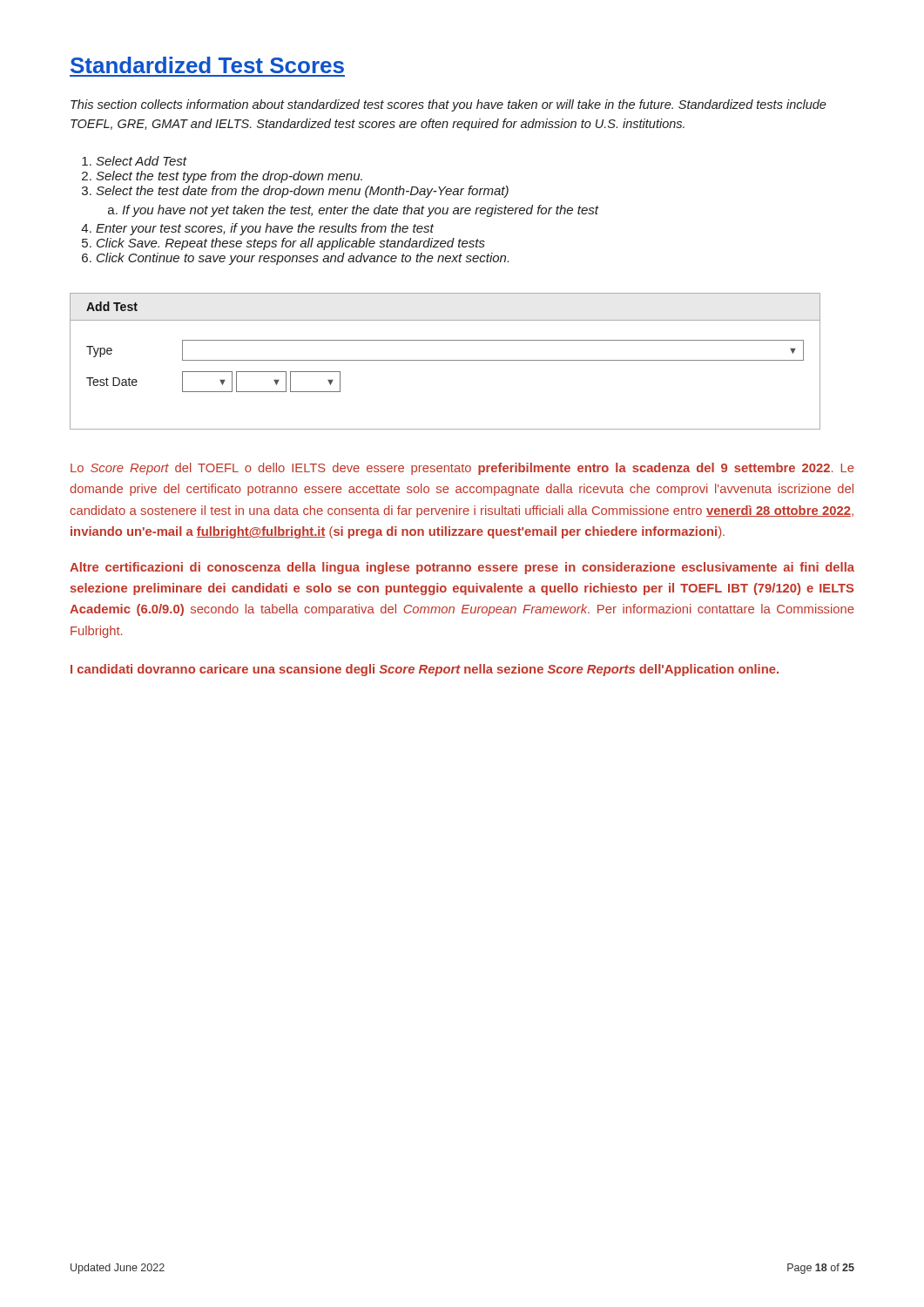Locate the list item that says "Select Add Test"

coord(142,161)
